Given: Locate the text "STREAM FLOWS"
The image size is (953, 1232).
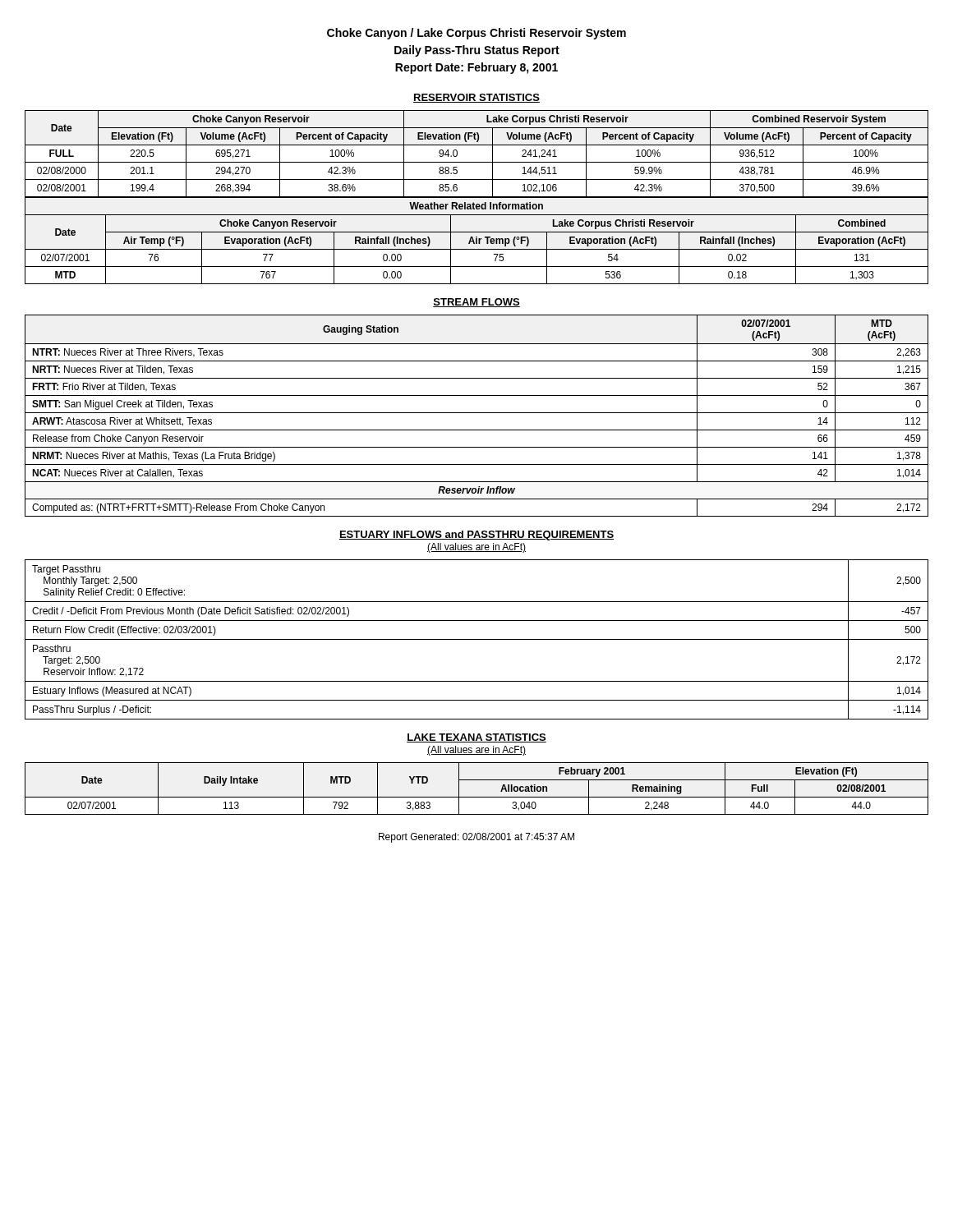Looking at the screenshot, I should (x=476, y=302).
